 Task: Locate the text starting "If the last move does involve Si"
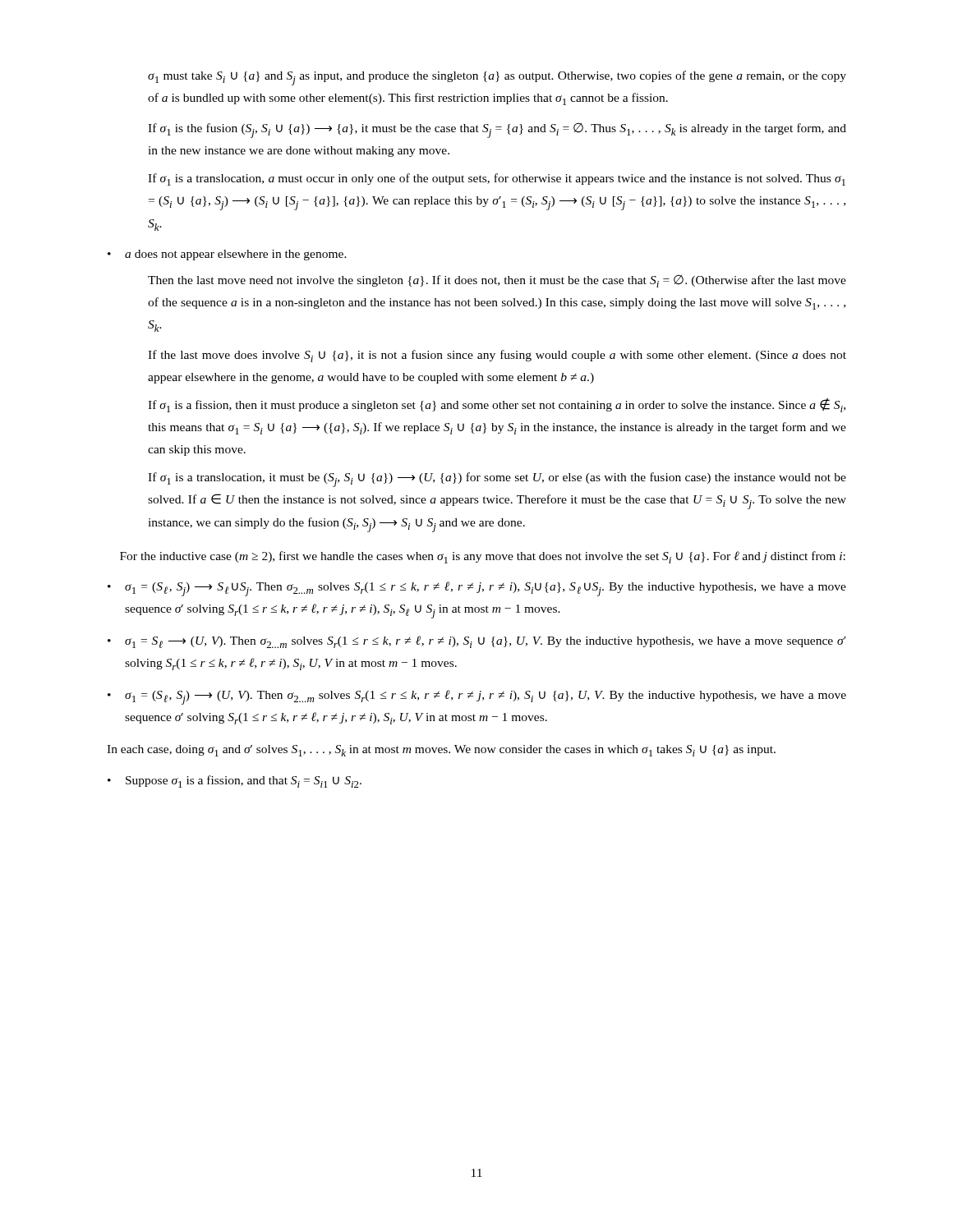click(497, 366)
